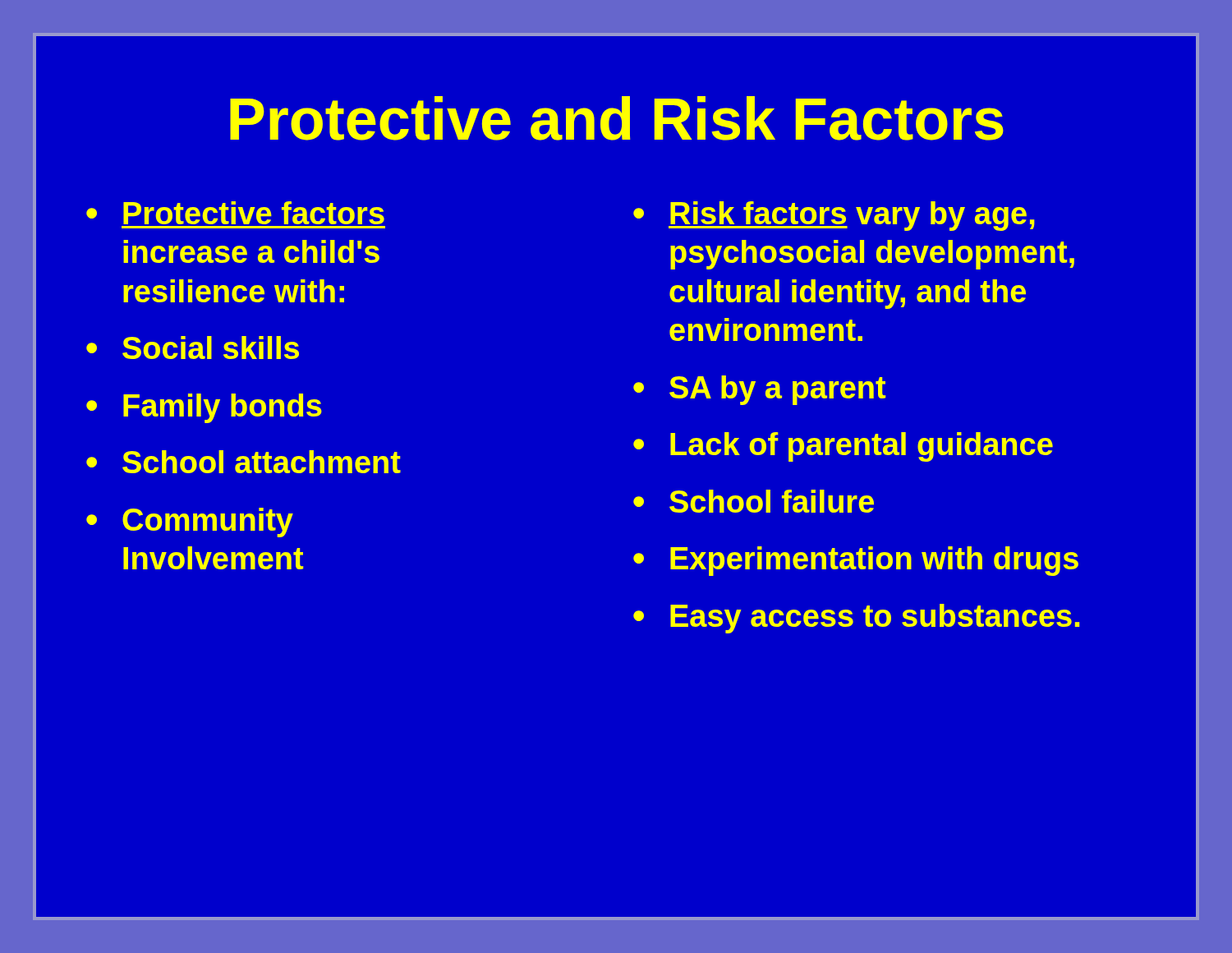Select the list item containing "• SA by"
Screen dimensions: 953x1232
coord(890,388)
